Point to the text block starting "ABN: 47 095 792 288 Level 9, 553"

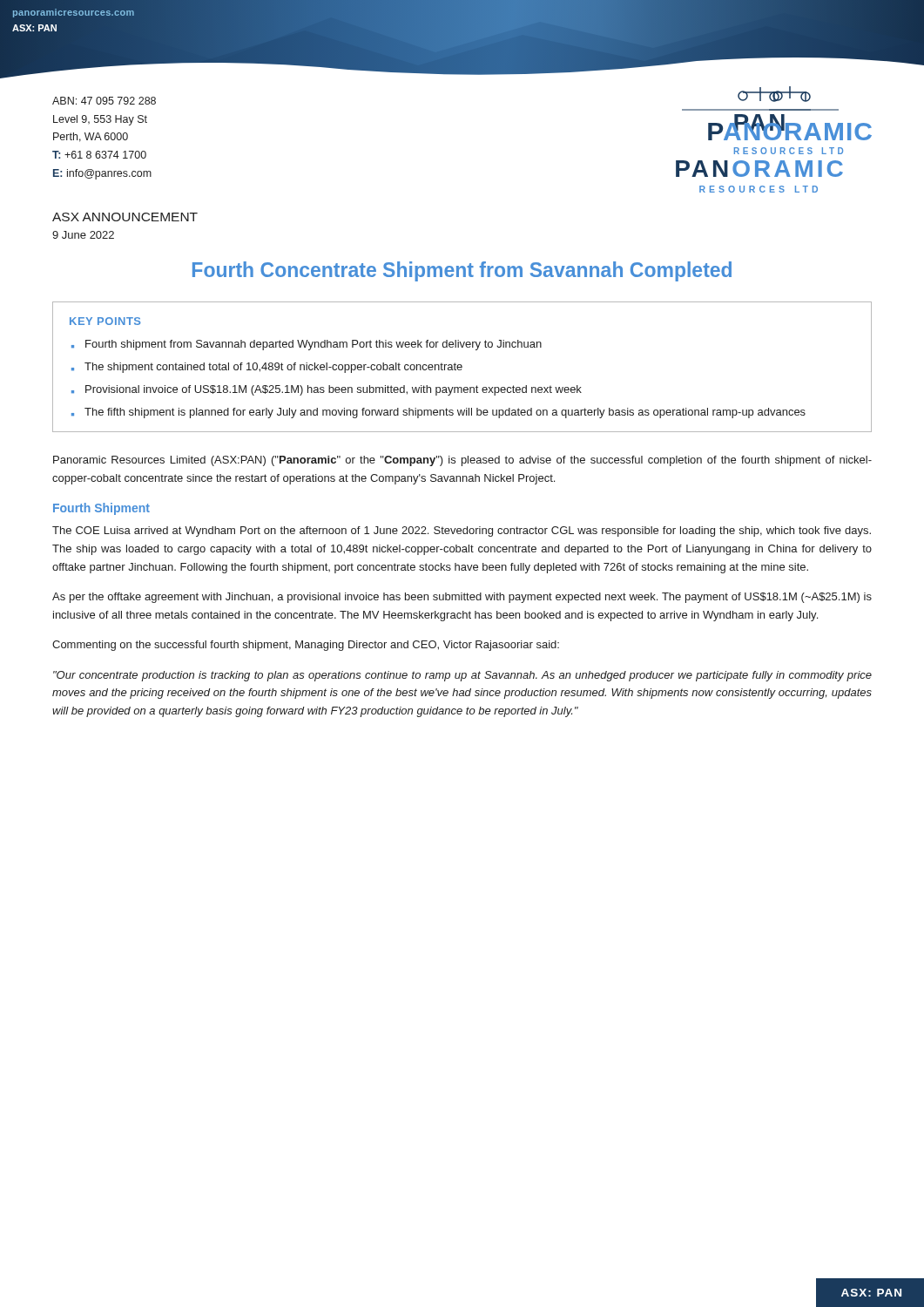tap(104, 137)
